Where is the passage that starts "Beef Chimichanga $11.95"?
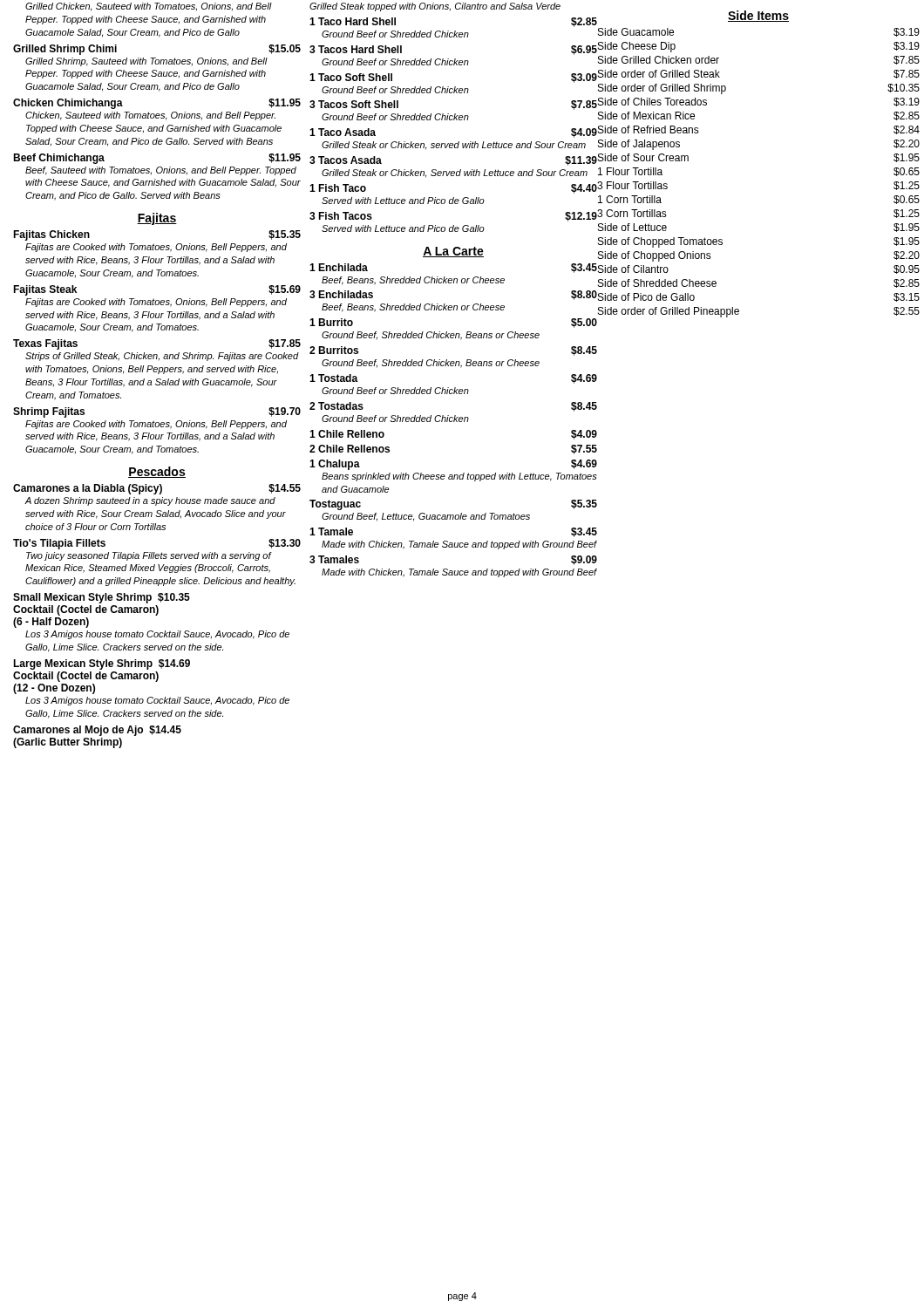Screen dimensions: 1308x924 click(x=157, y=177)
